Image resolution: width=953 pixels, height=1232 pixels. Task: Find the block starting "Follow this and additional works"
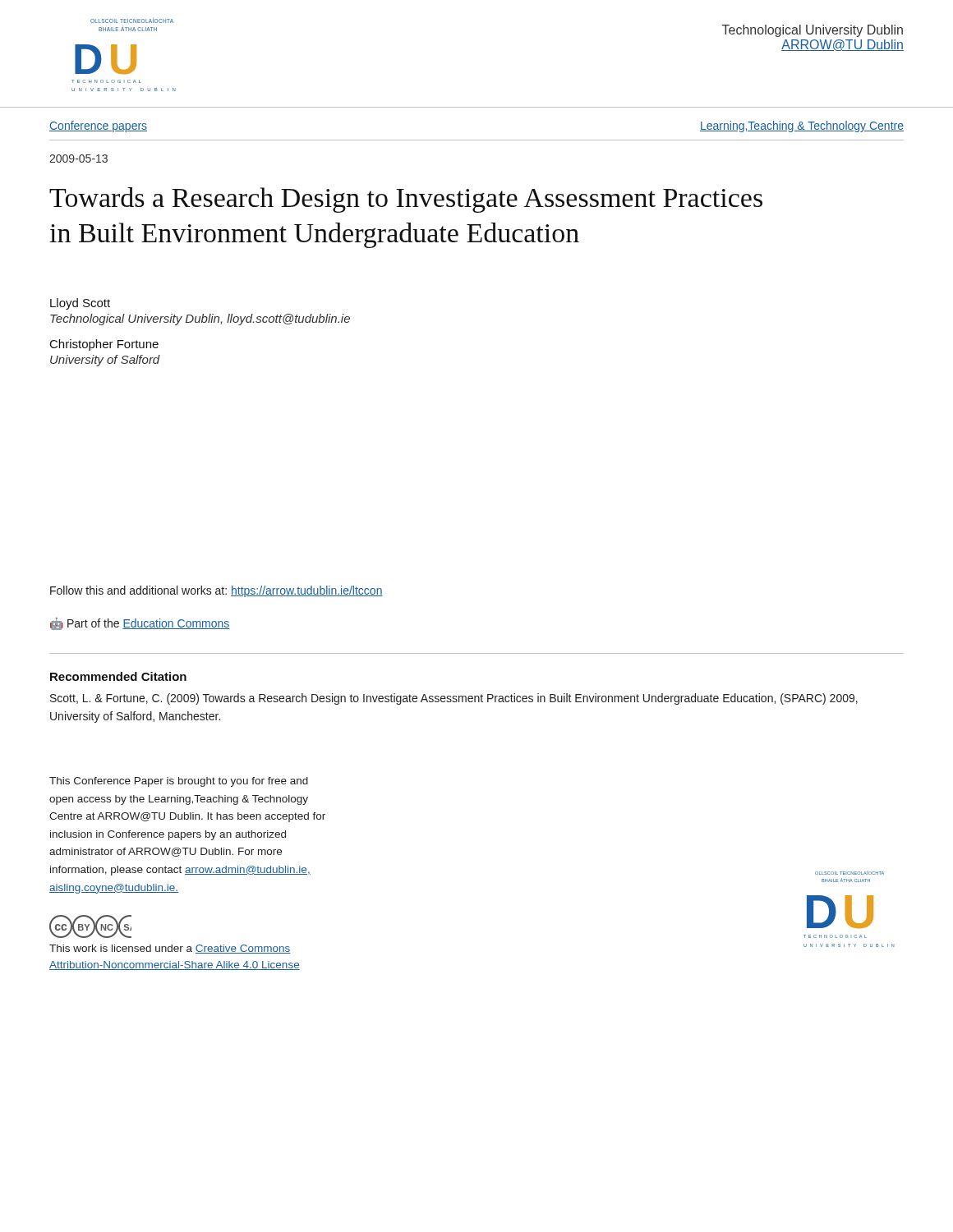tap(216, 591)
